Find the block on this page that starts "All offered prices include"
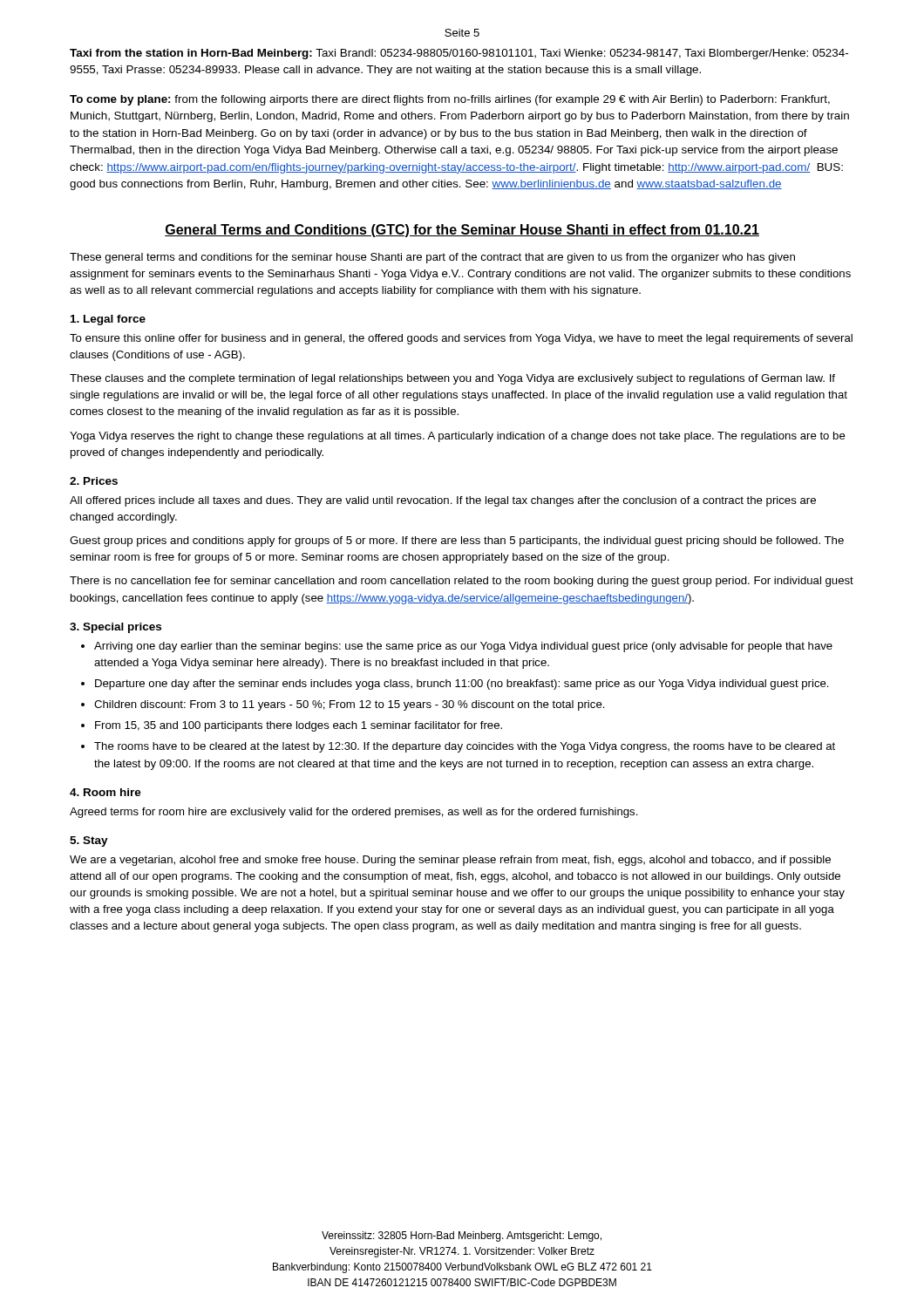 click(443, 508)
